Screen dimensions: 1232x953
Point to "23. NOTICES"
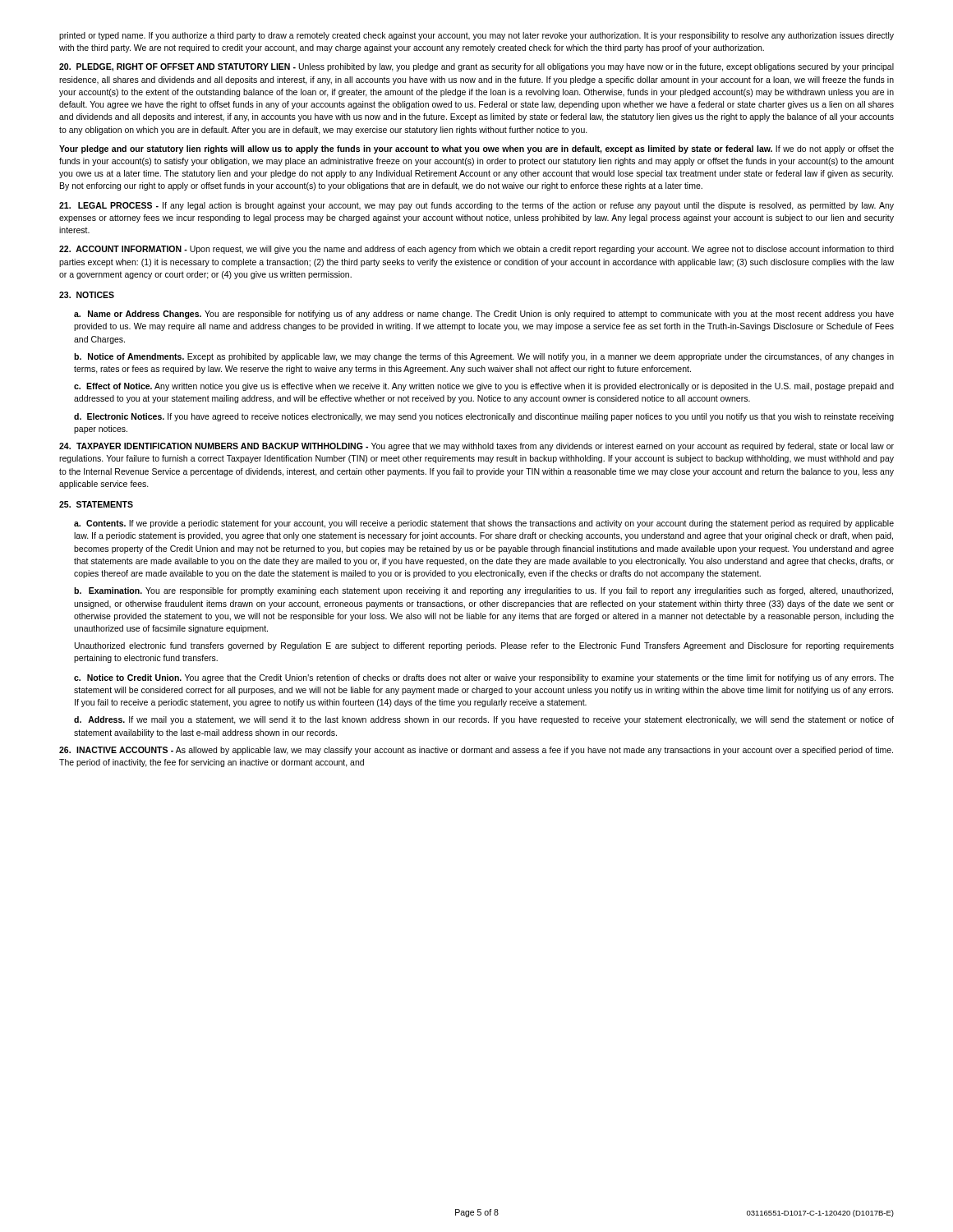tap(87, 295)
